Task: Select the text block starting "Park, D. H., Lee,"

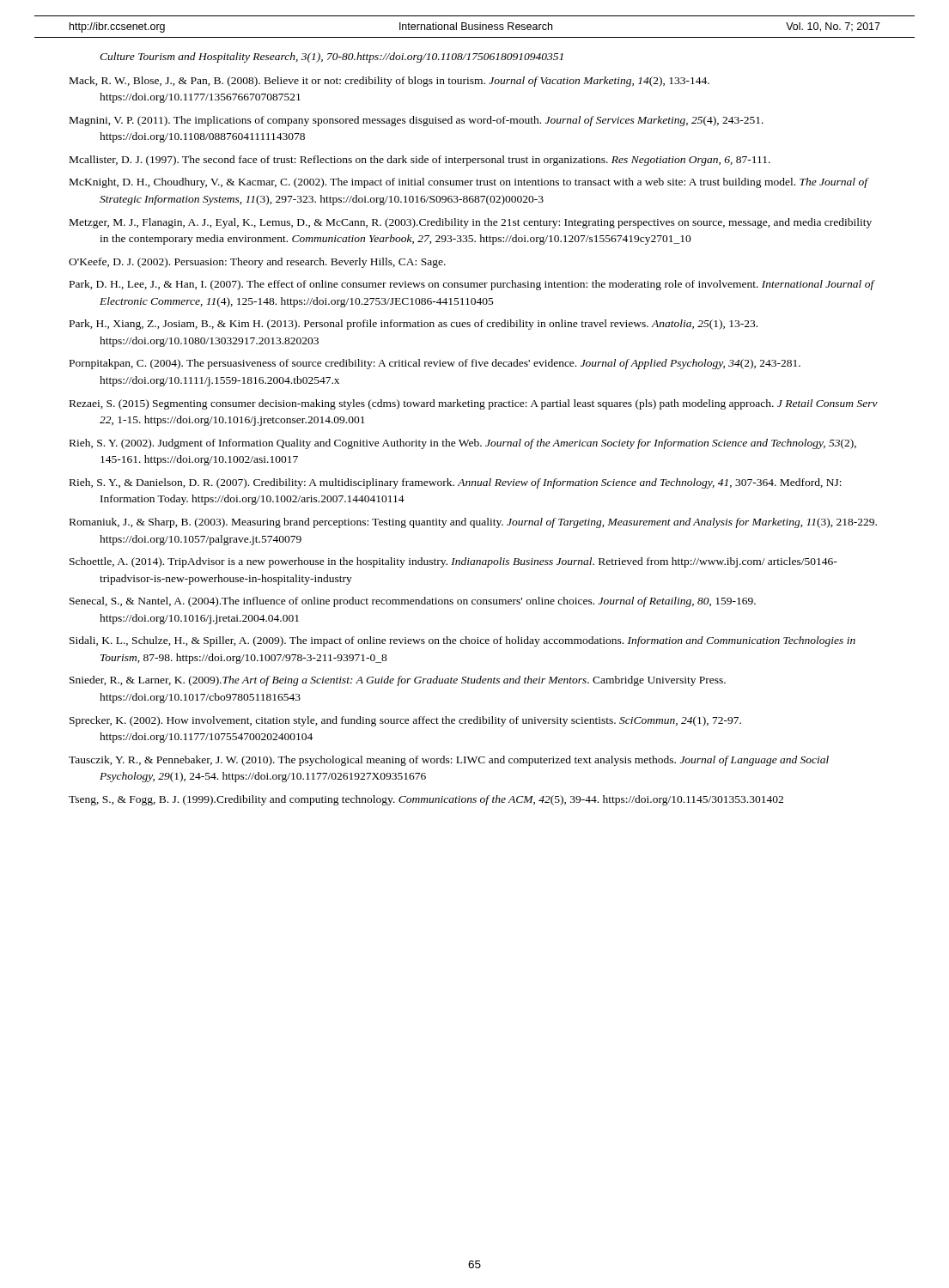Action: pyautogui.click(x=471, y=292)
